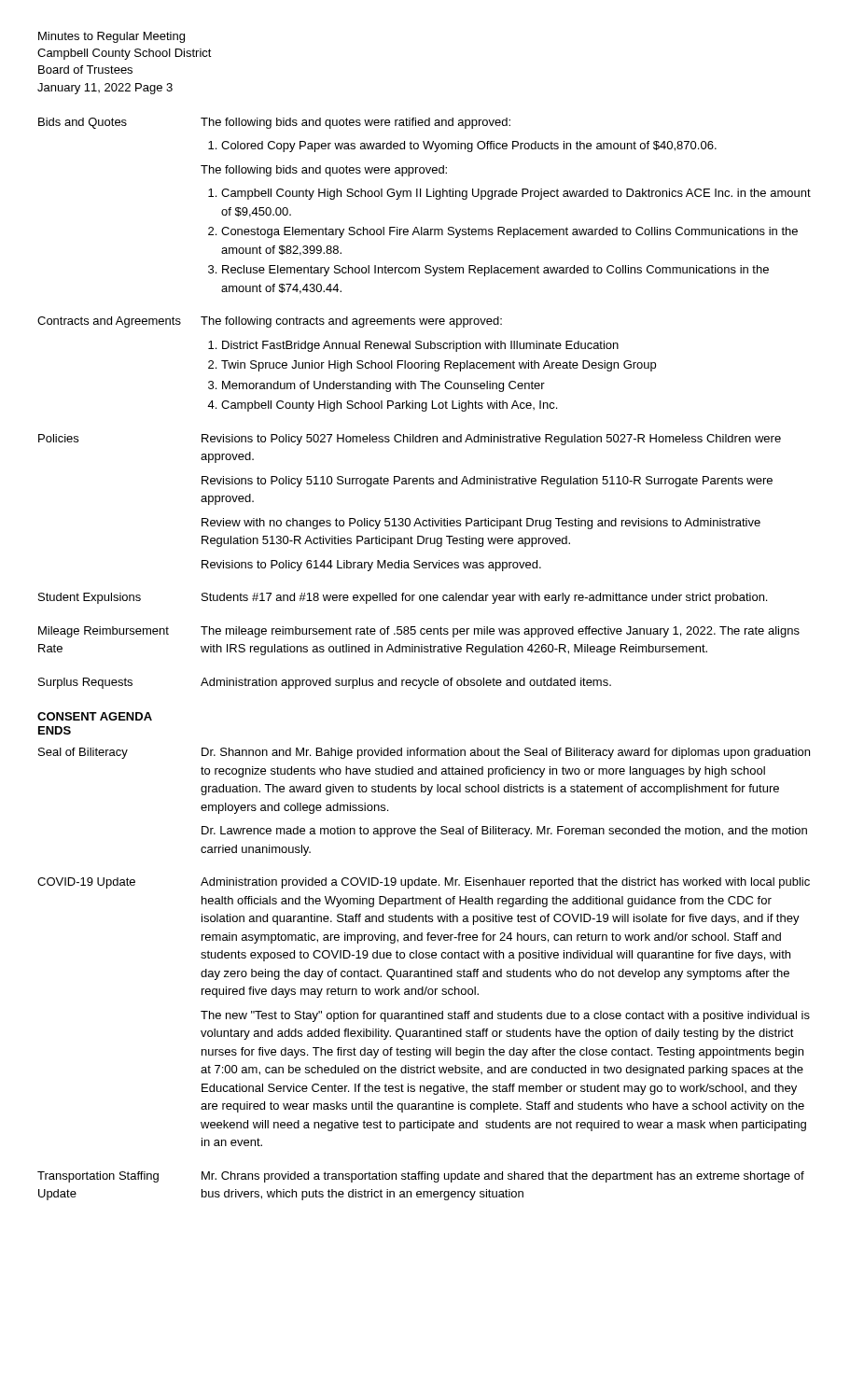
Task: Find the text block that says "The following contracts and"
Action: click(x=507, y=363)
